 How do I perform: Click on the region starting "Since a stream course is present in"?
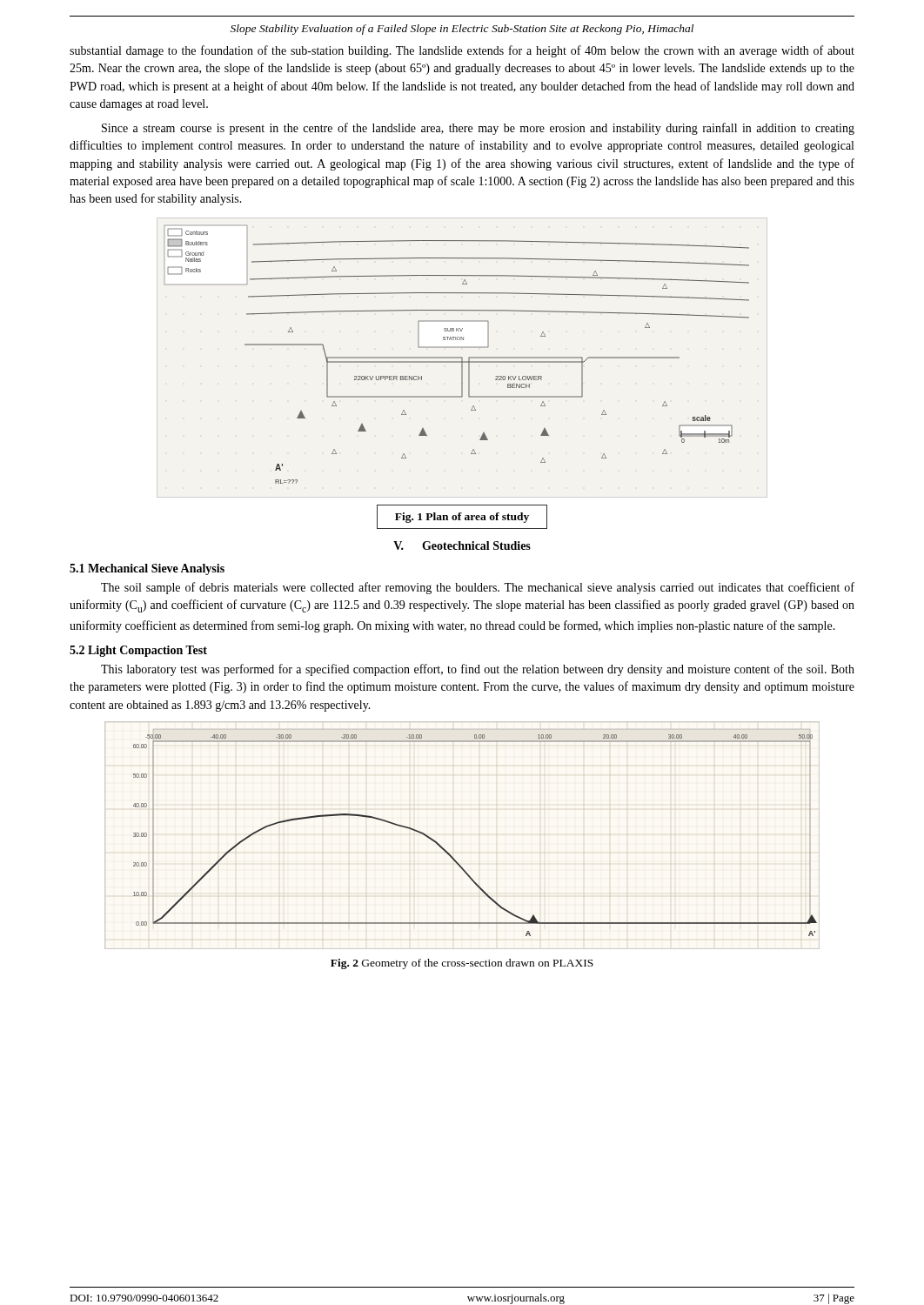tap(462, 164)
